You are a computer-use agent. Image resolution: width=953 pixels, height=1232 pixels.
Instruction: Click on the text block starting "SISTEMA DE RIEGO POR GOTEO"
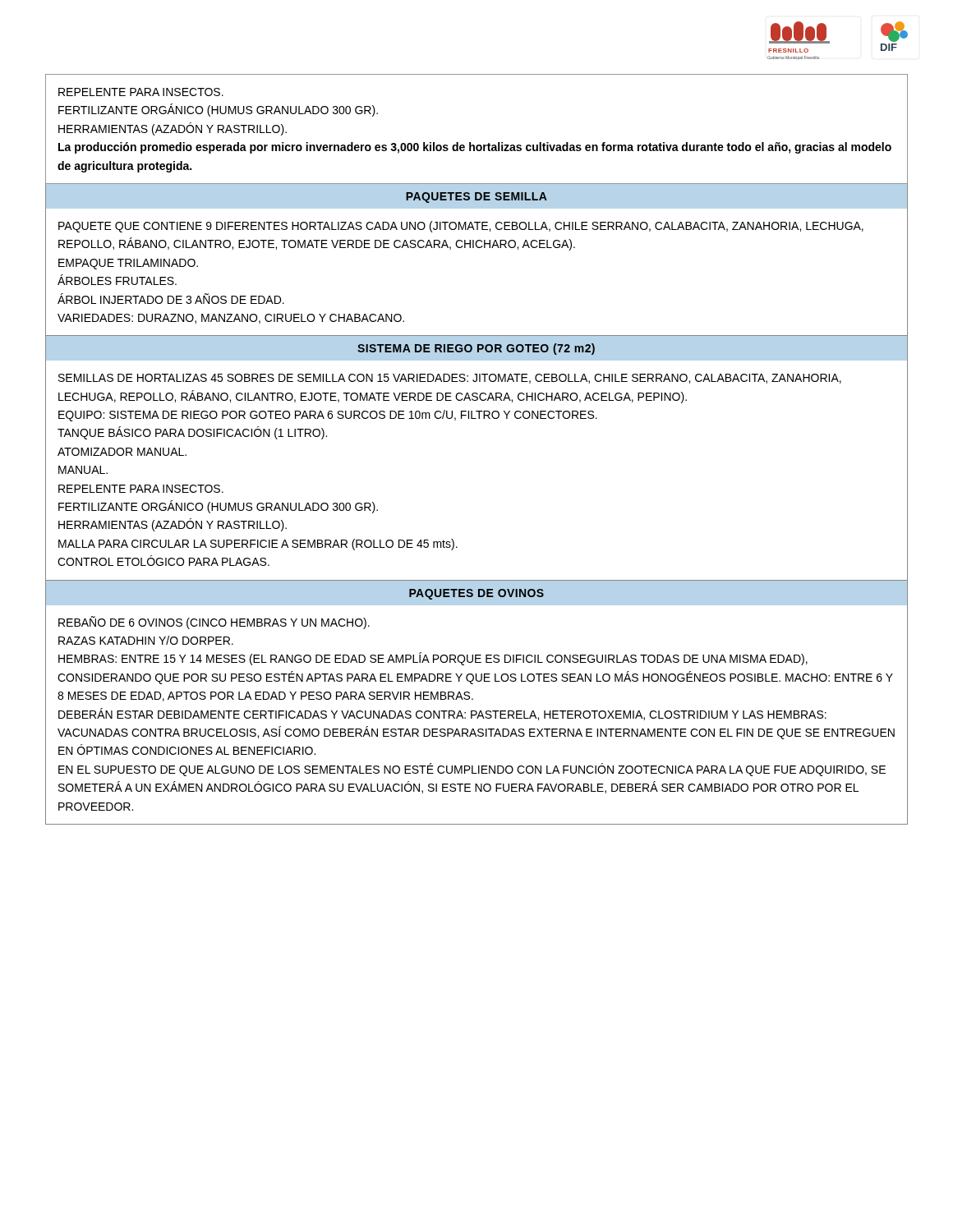coord(476,348)
